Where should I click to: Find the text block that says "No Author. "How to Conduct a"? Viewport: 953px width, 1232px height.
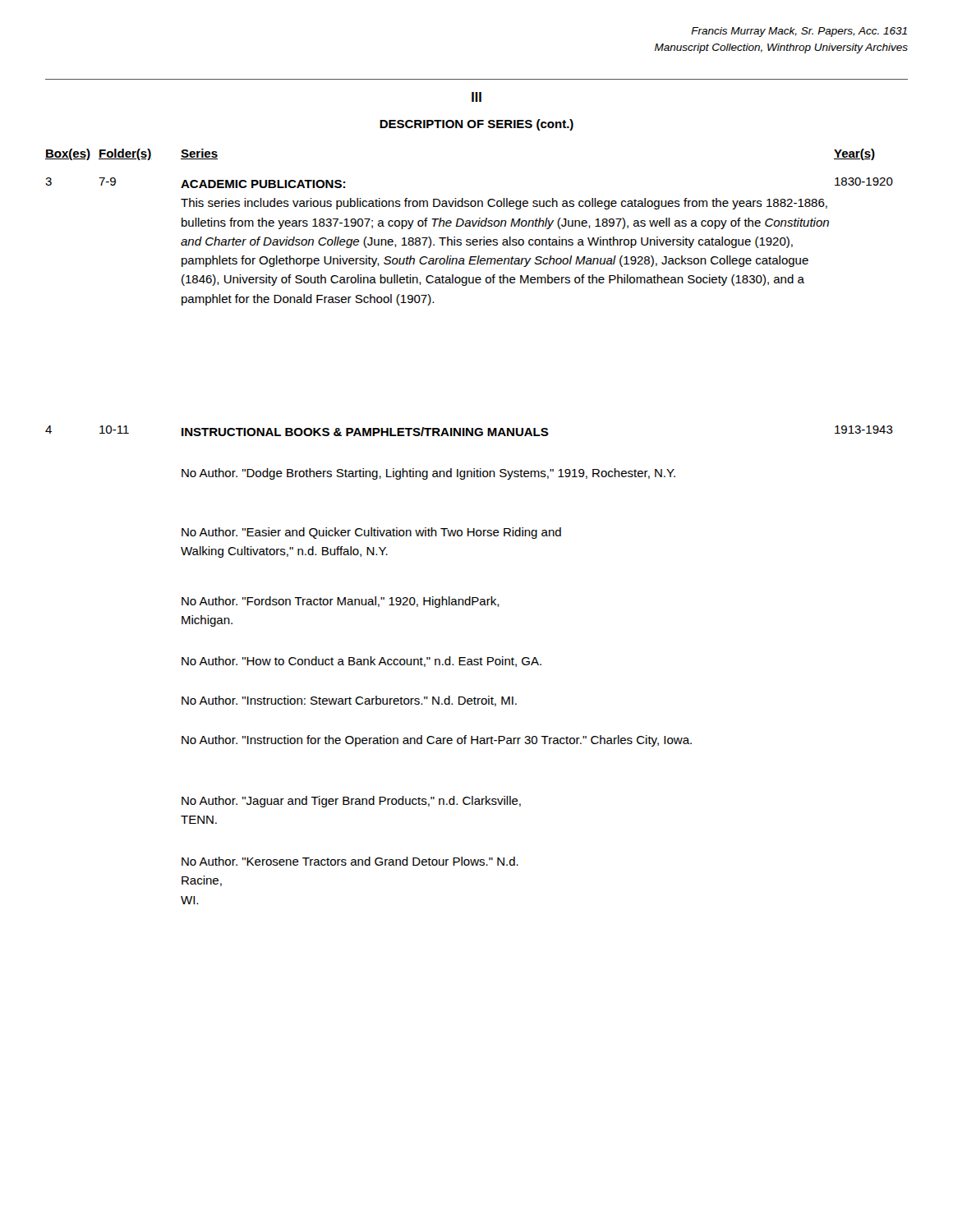pos(362,661)
